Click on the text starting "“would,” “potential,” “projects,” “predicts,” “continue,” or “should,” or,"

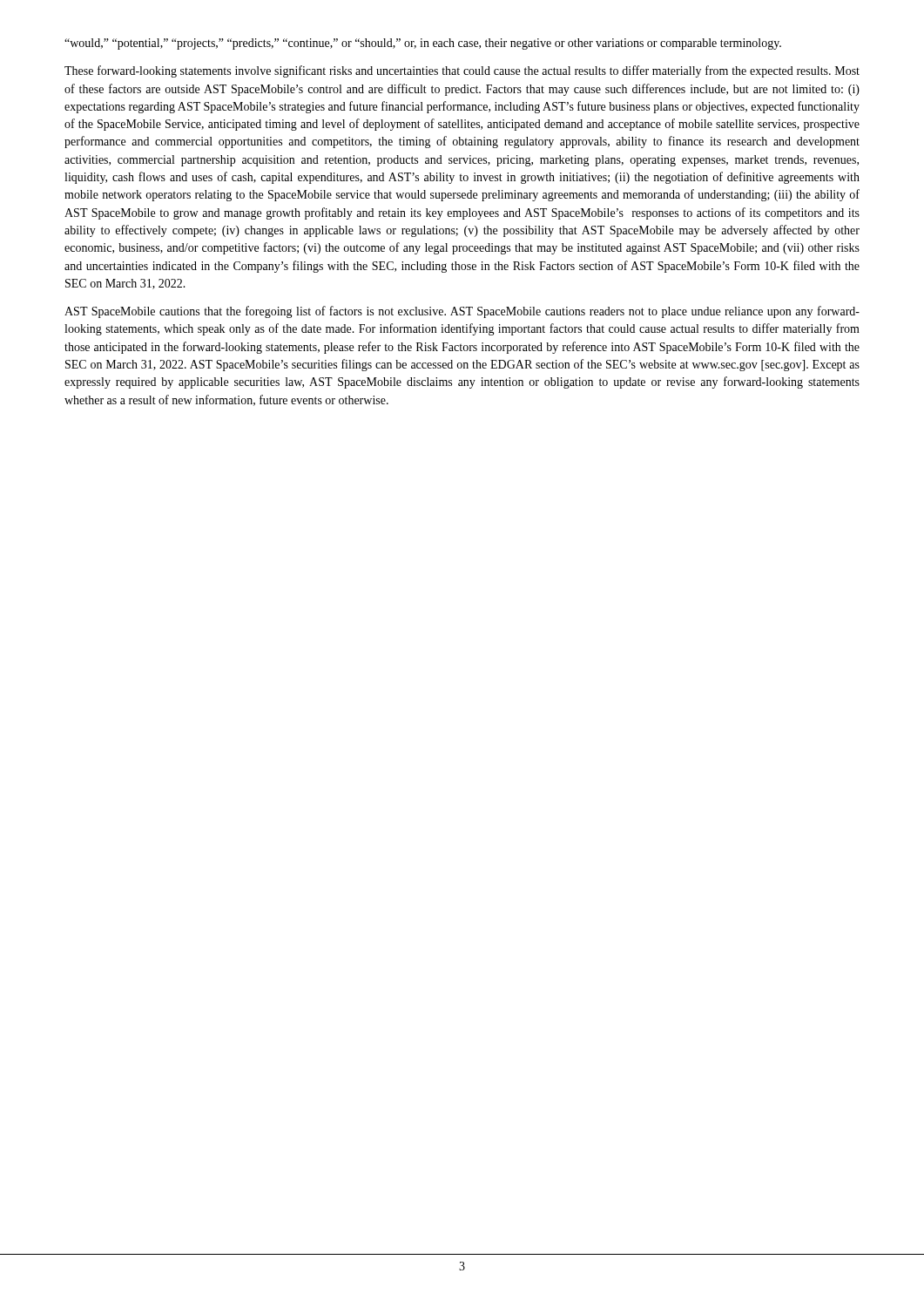tap(423, 43)
